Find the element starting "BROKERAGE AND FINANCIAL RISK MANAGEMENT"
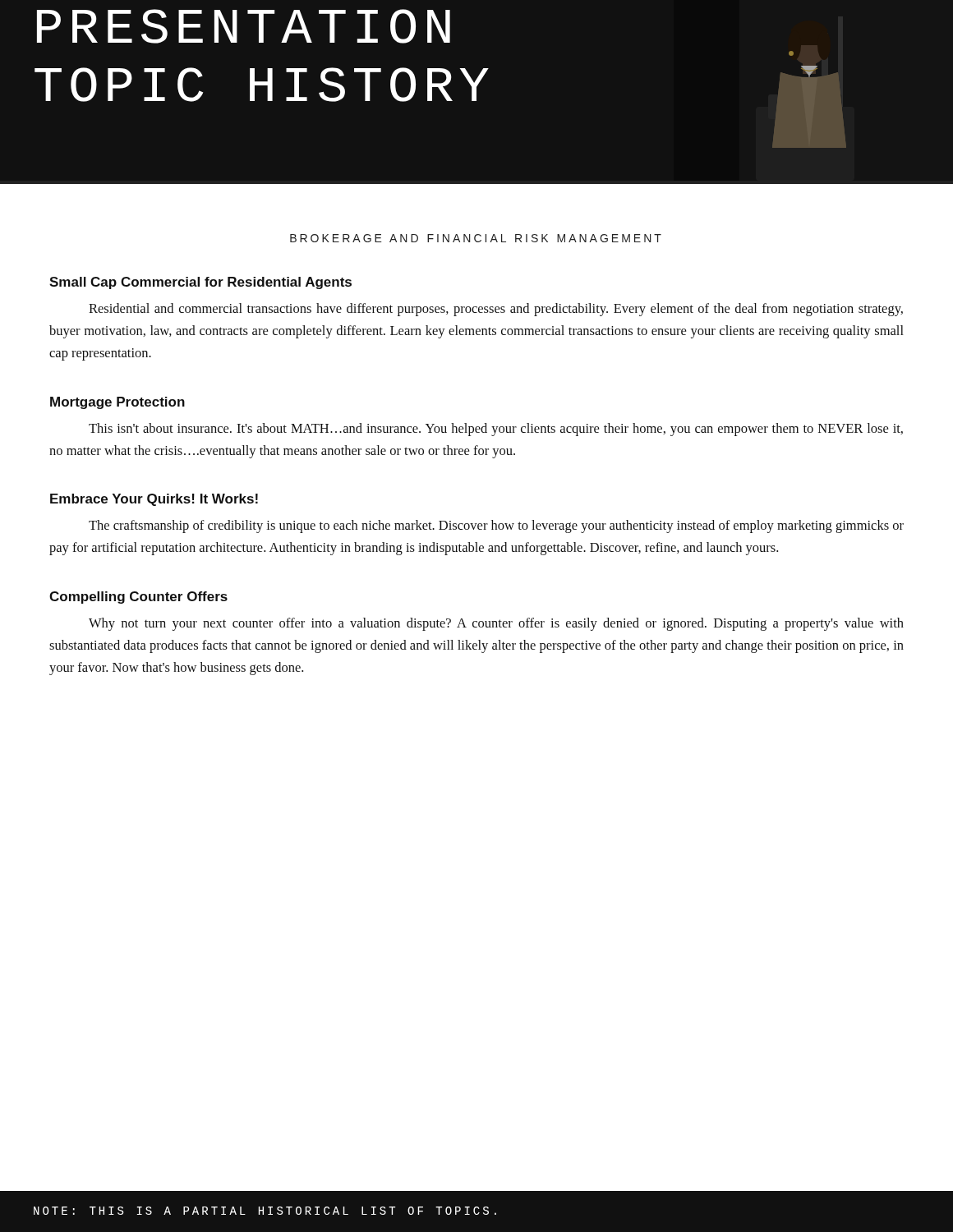The height and width of the screenshot is (1232, 953). [x=476, y=238]
